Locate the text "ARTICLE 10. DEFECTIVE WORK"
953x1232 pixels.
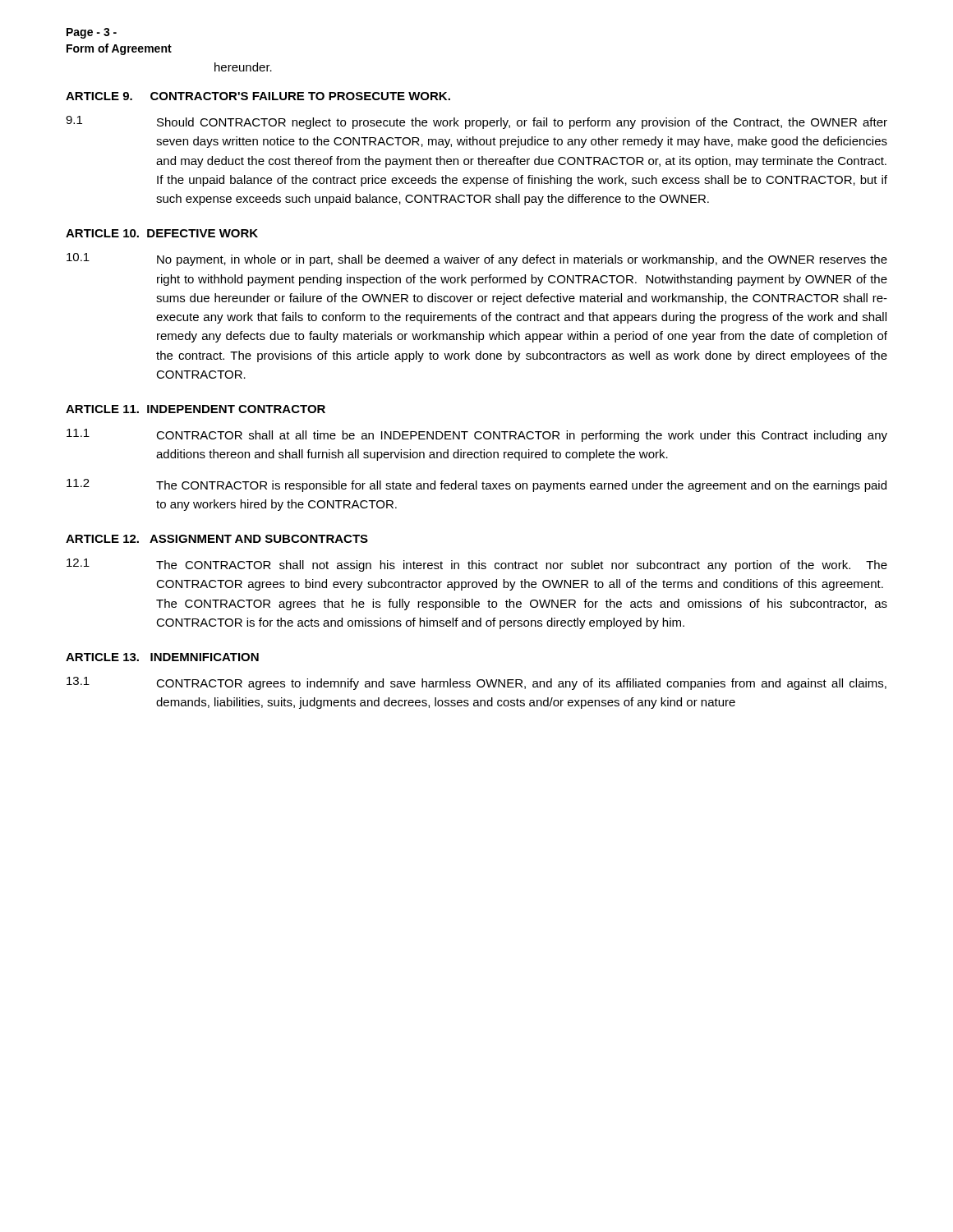pos(162,233)
